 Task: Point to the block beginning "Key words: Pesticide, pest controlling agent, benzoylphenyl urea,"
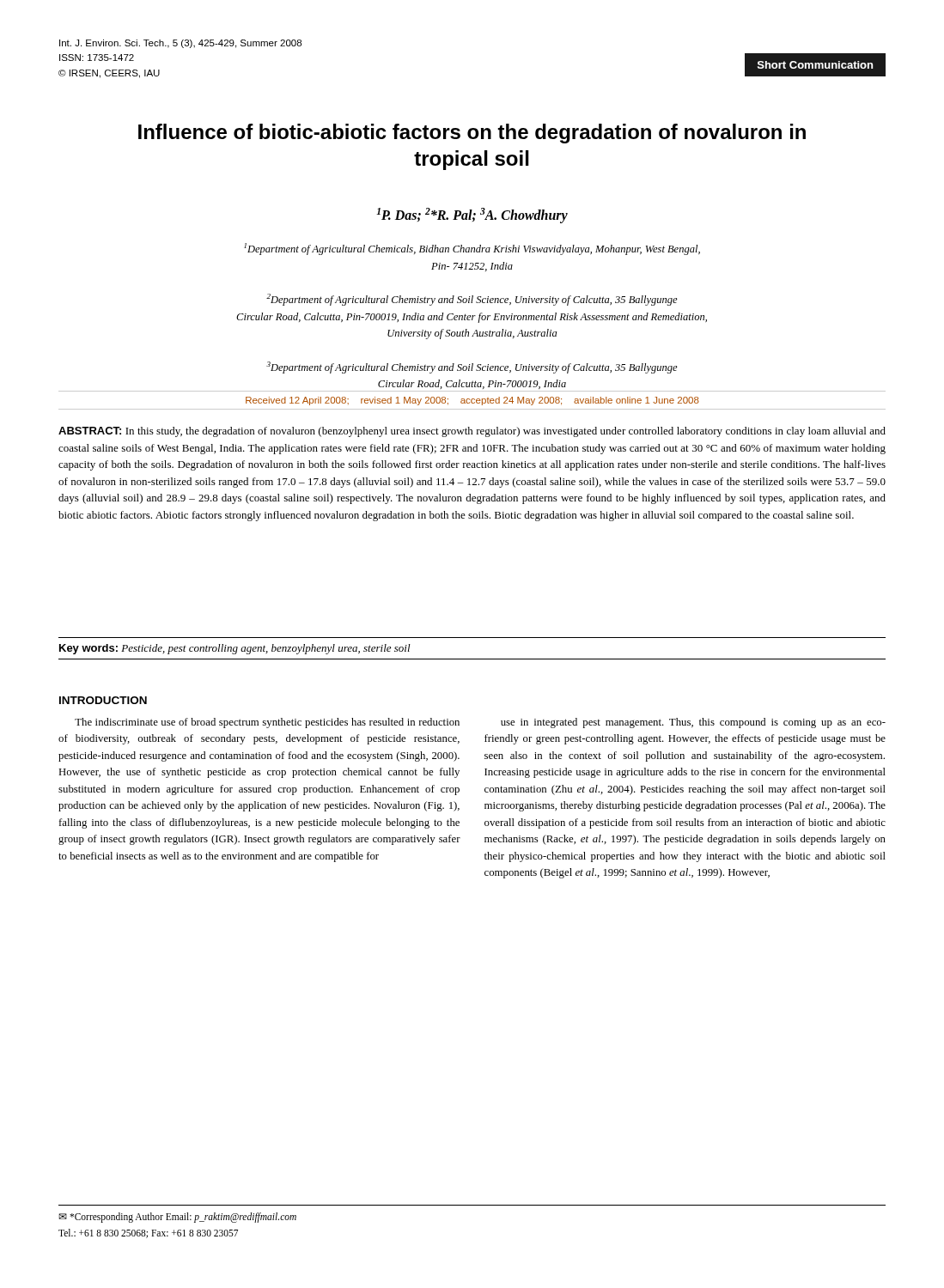[234, 648]
